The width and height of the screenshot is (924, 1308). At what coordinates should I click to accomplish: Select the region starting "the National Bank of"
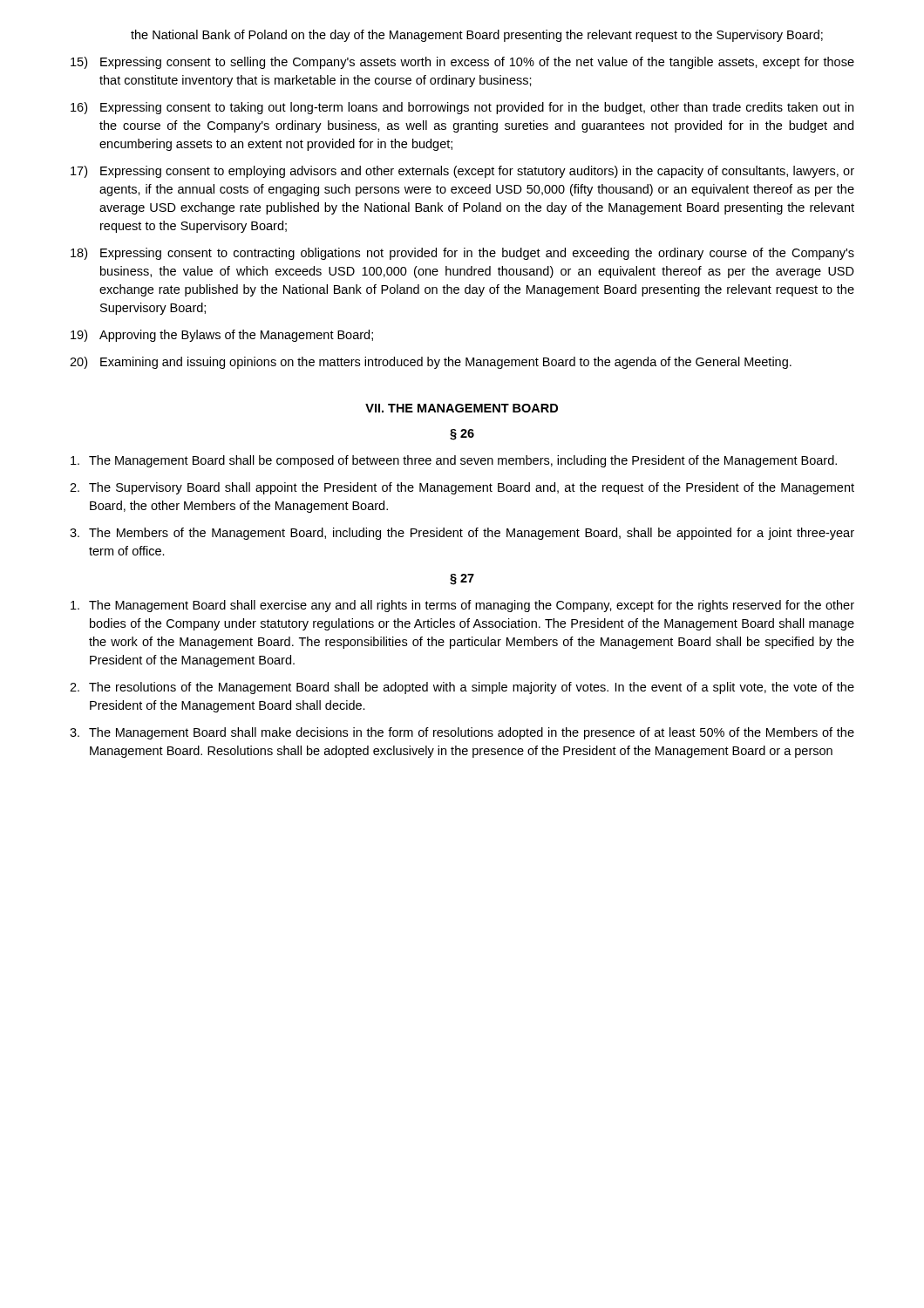(477, 35)
